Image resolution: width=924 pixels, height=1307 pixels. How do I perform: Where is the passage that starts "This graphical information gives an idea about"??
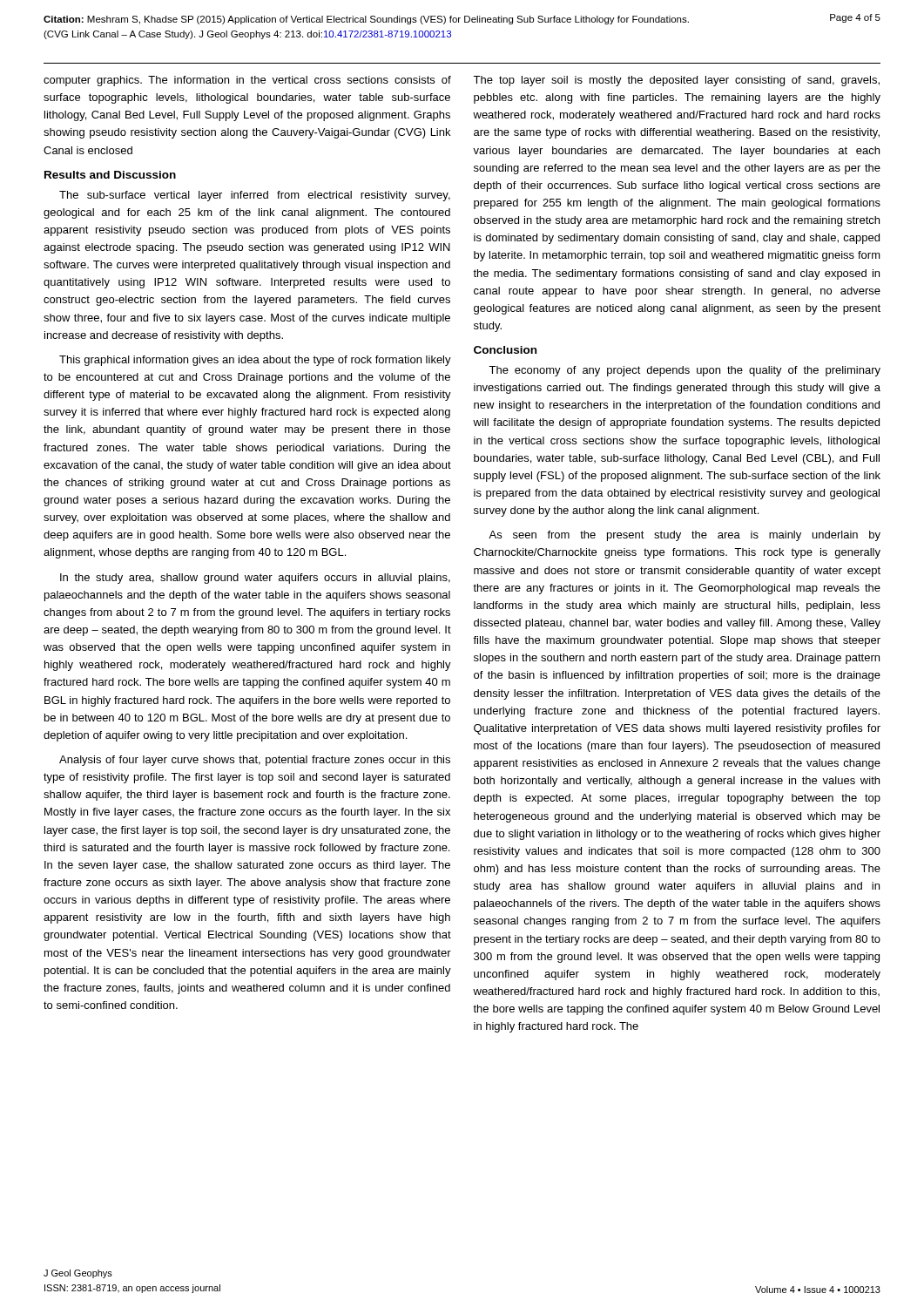coord(247,456)
